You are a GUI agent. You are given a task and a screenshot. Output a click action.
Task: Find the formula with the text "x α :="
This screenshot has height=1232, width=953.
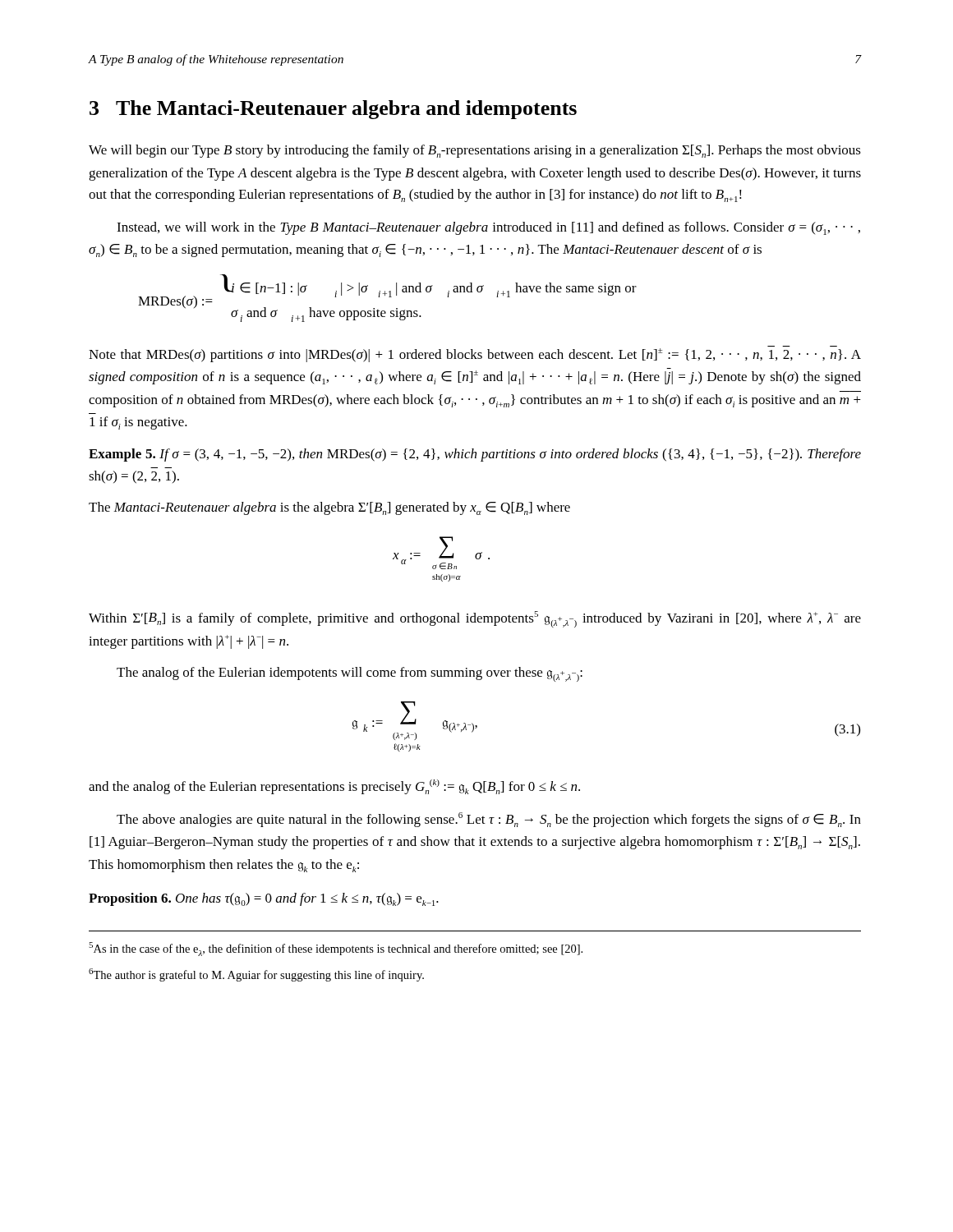pos(475,563)
